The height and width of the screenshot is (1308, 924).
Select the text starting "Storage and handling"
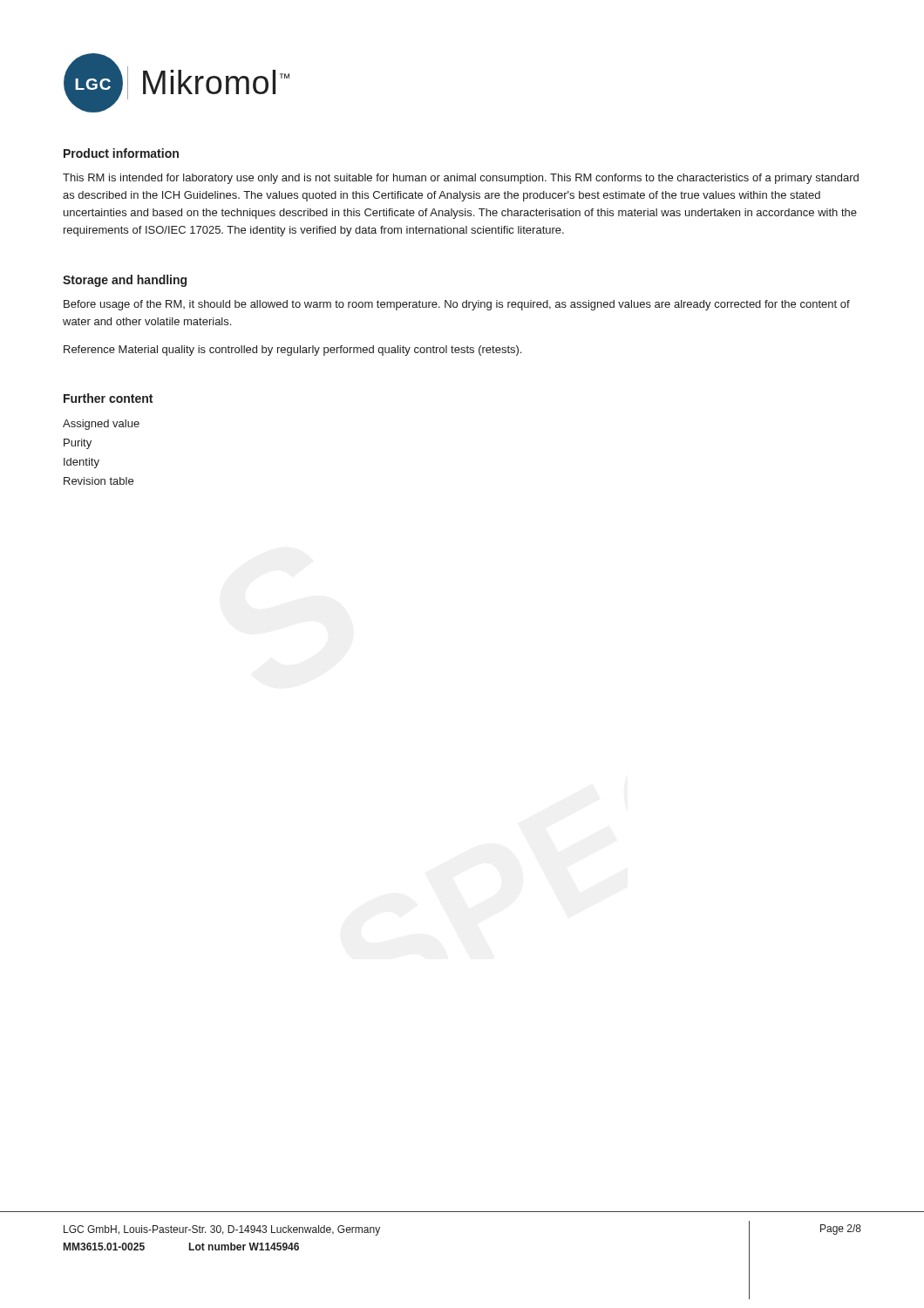click(125, 280)
